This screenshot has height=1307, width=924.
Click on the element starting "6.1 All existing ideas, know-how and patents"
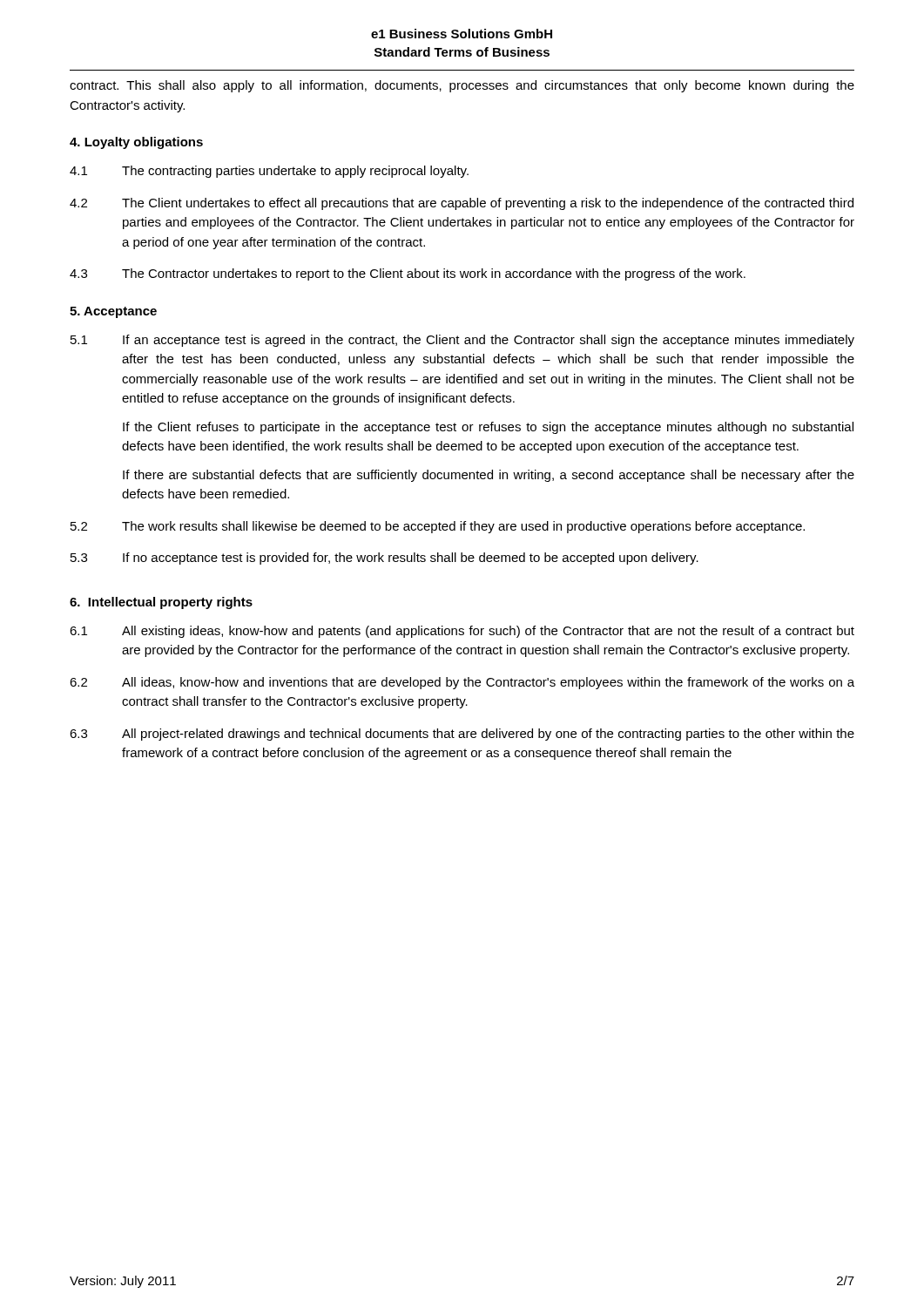[x=462, y=640]
